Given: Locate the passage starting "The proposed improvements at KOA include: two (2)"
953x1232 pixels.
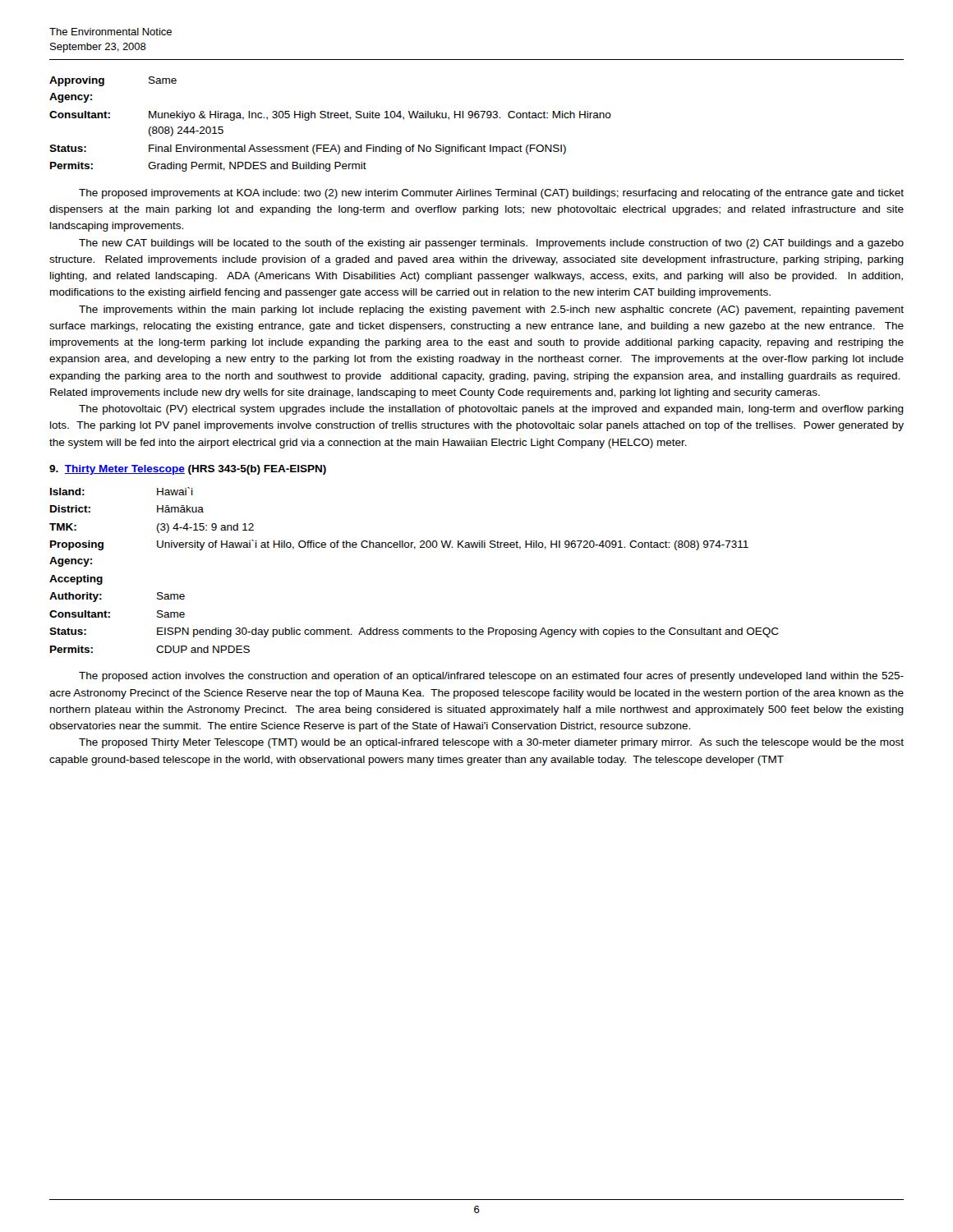Looking at the screenshot, I should (476, 209).
